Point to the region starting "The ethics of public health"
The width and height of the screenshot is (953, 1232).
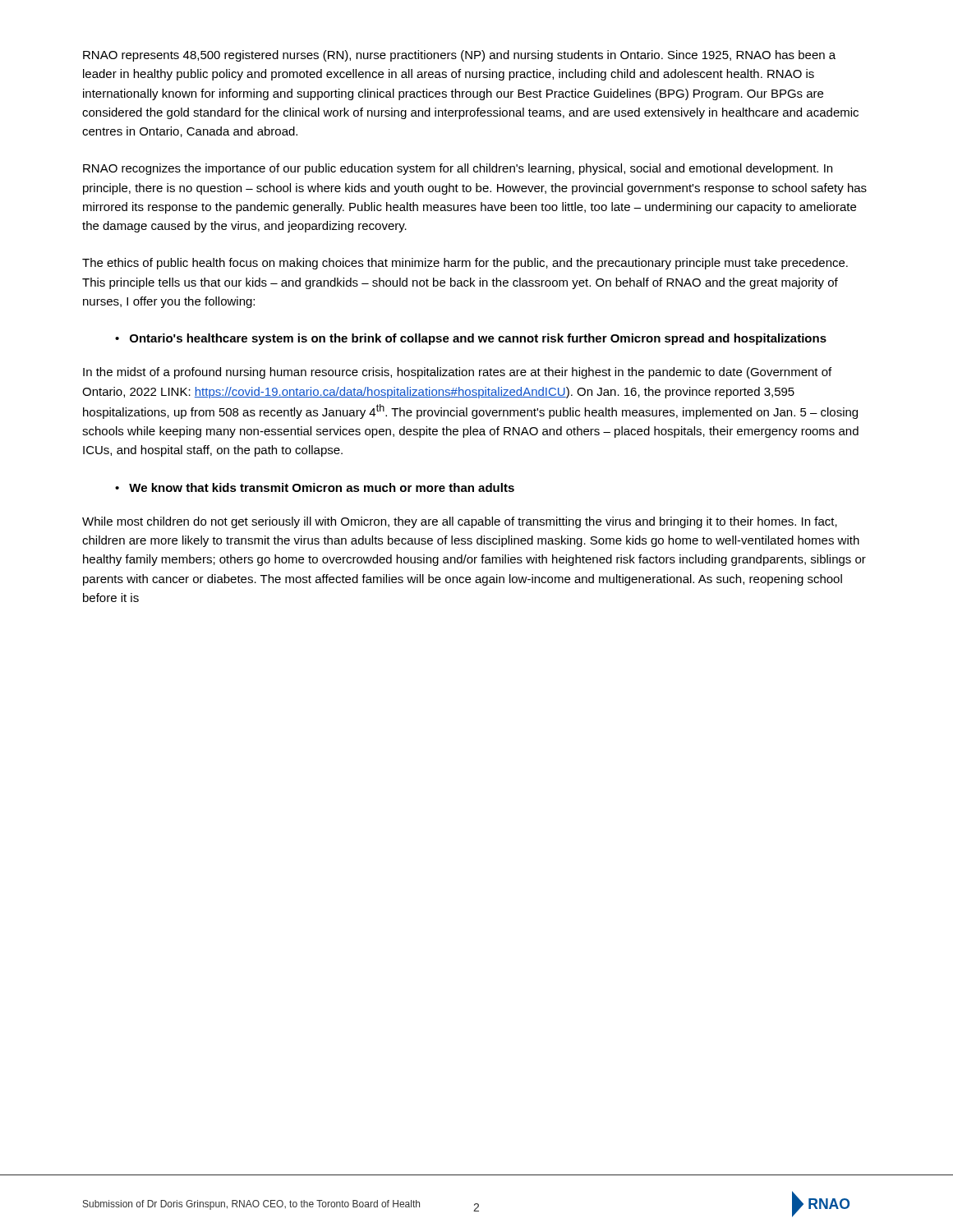coord(465,282)
